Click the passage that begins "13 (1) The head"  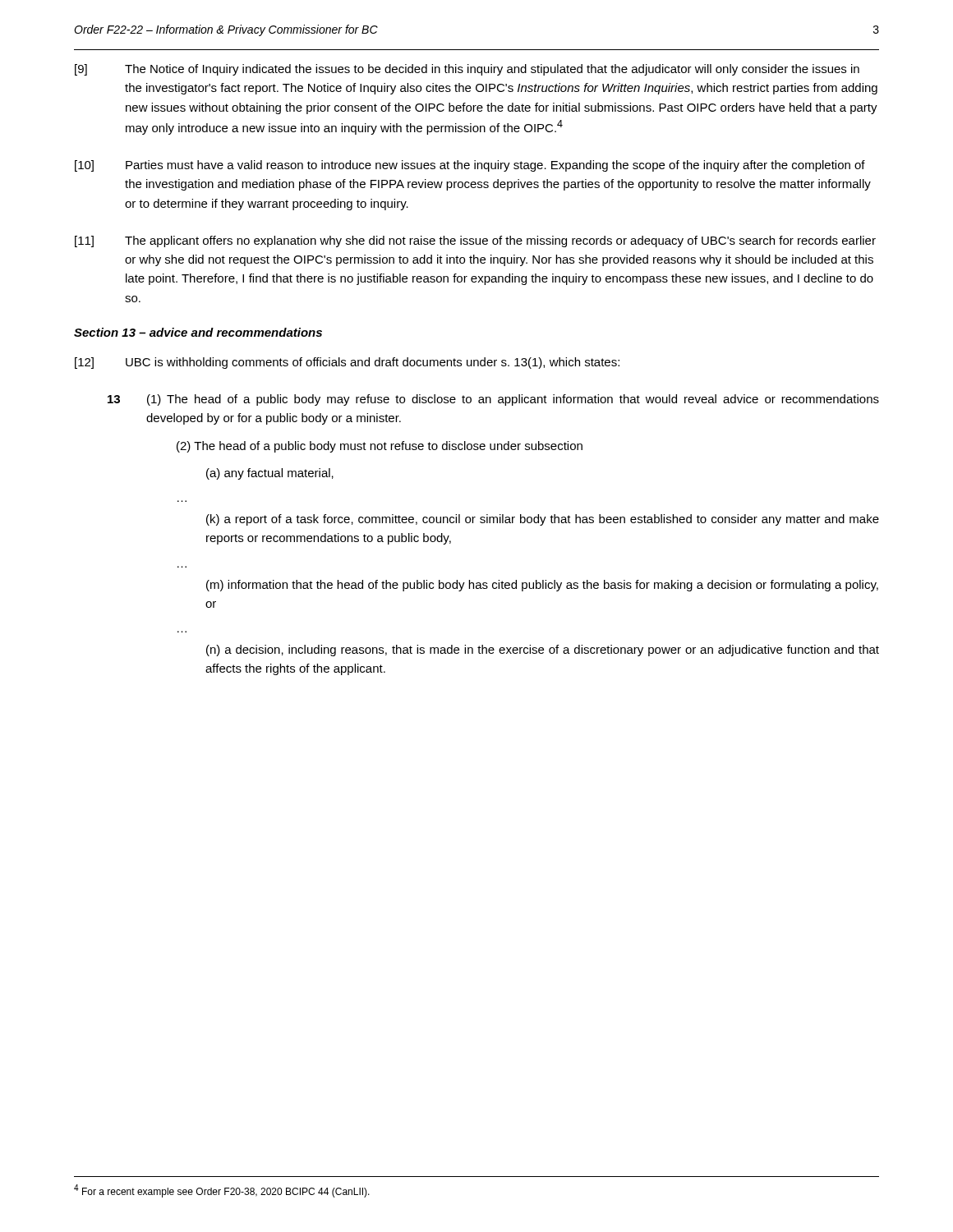point(493,534)
